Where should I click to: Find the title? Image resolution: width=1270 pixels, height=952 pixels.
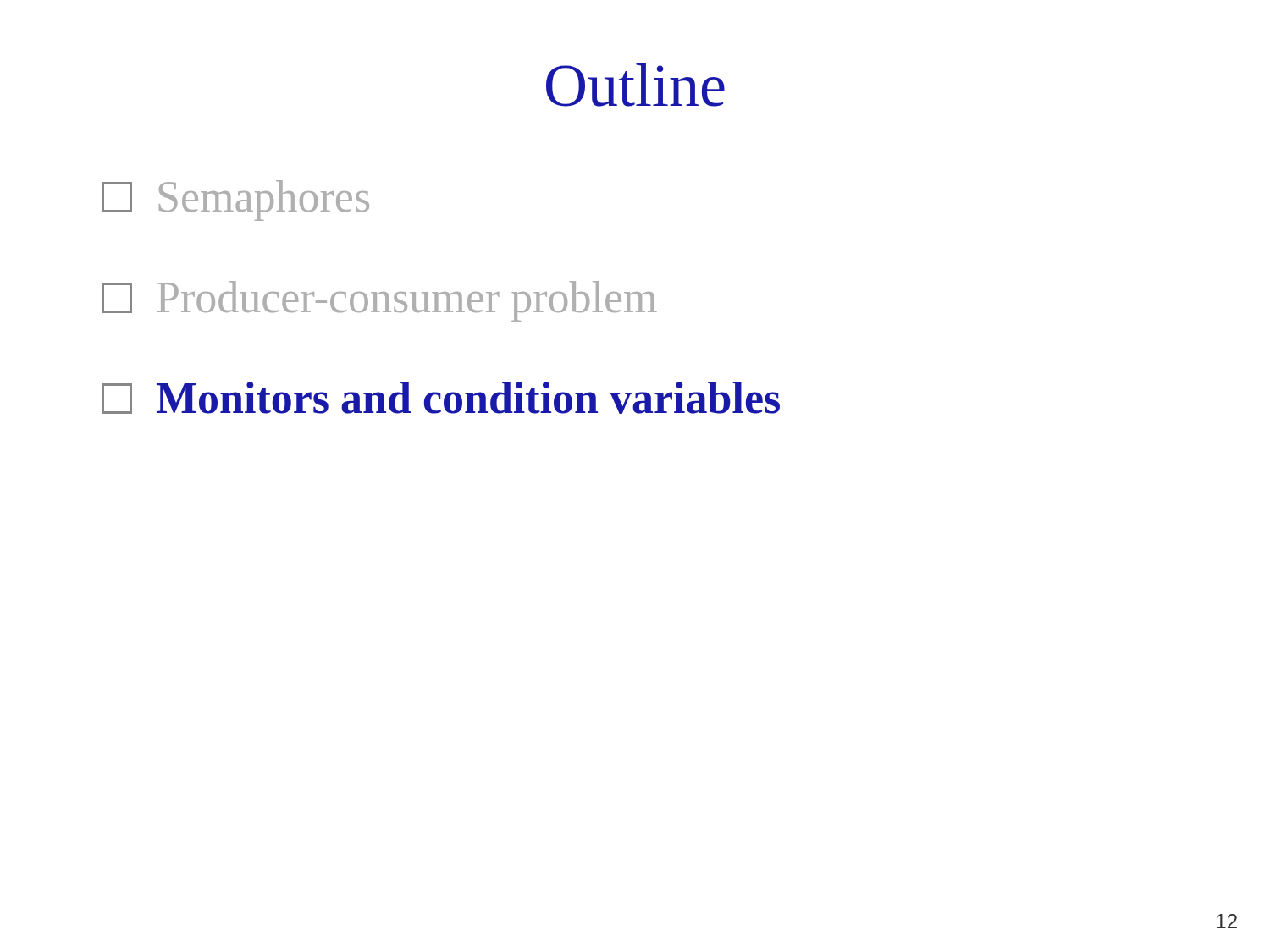point(635,85)
